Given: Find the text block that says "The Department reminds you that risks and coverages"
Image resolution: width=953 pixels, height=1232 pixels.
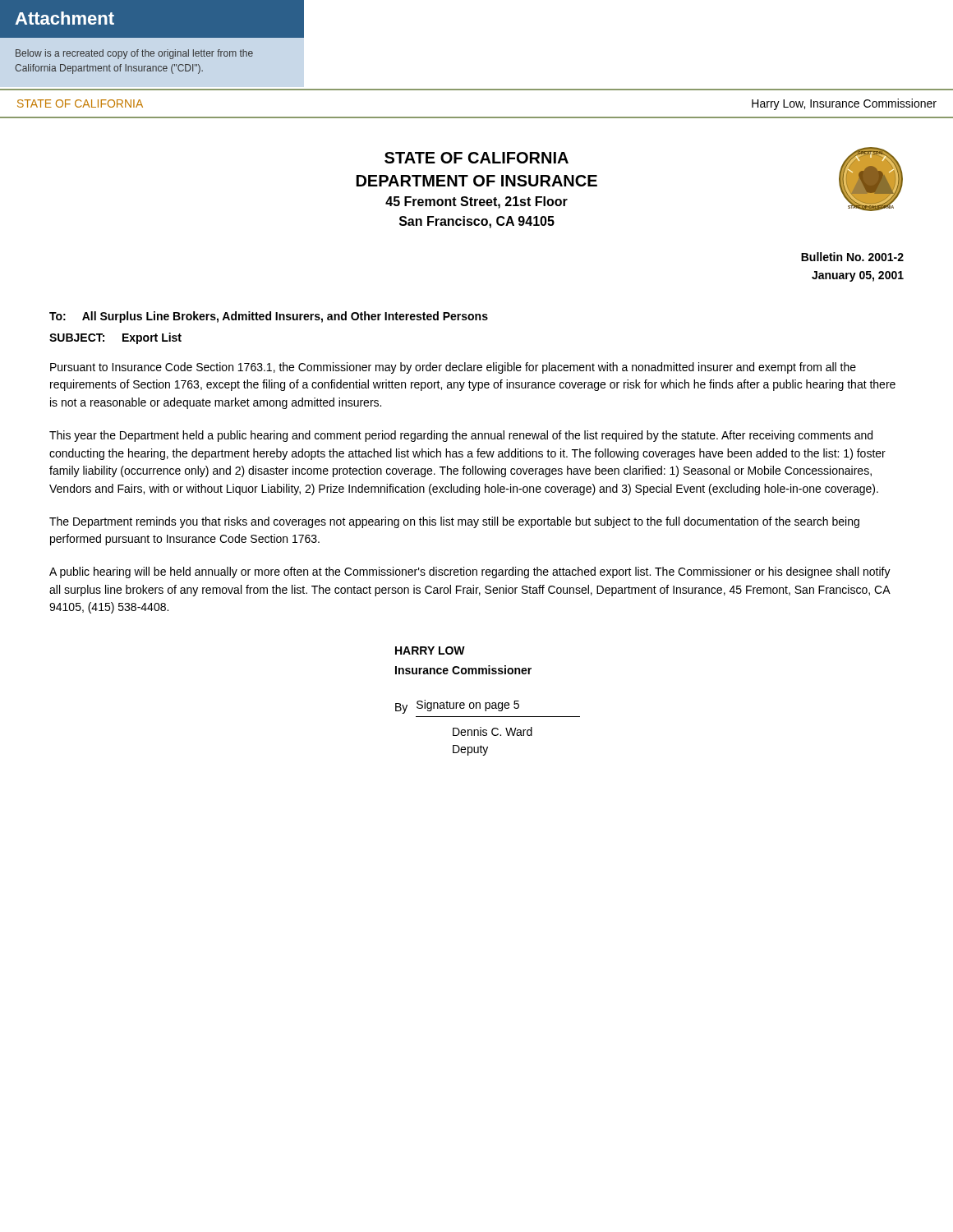Looking at the screenshot, I should [x=455, y=530].
